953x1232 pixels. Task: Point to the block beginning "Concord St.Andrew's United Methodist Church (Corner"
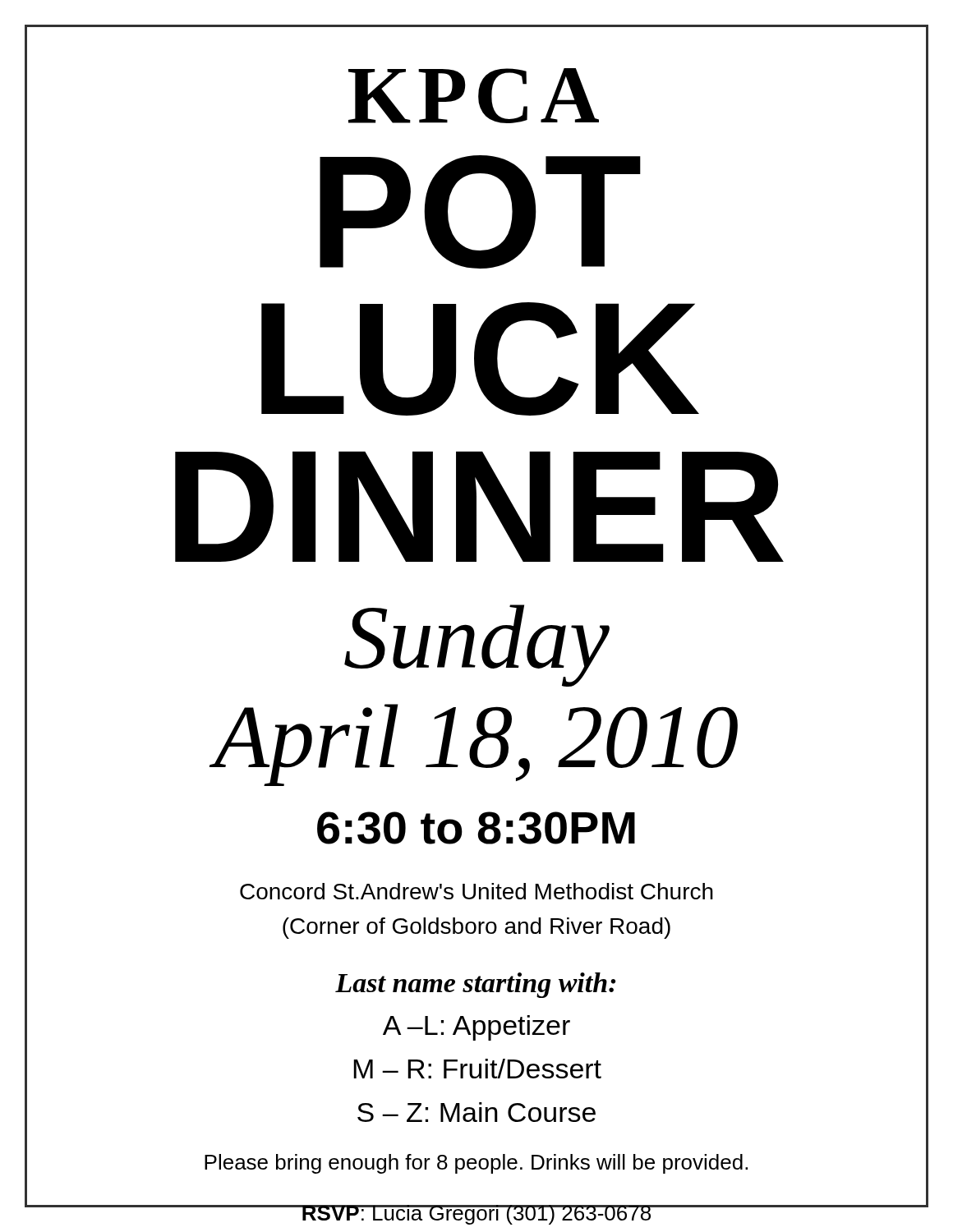point(476,909)
